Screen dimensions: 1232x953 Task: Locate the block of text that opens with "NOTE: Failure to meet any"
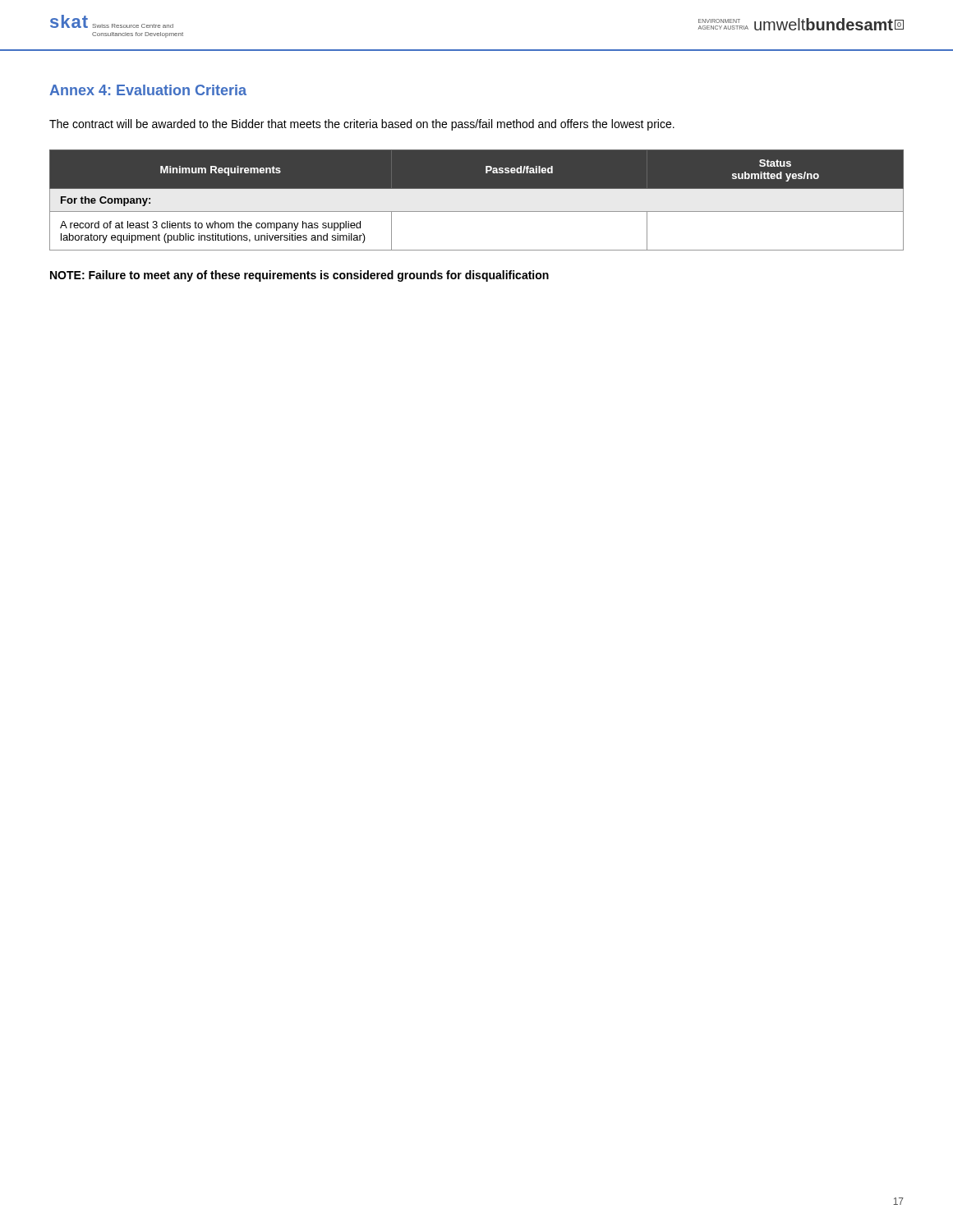[299, 275]
